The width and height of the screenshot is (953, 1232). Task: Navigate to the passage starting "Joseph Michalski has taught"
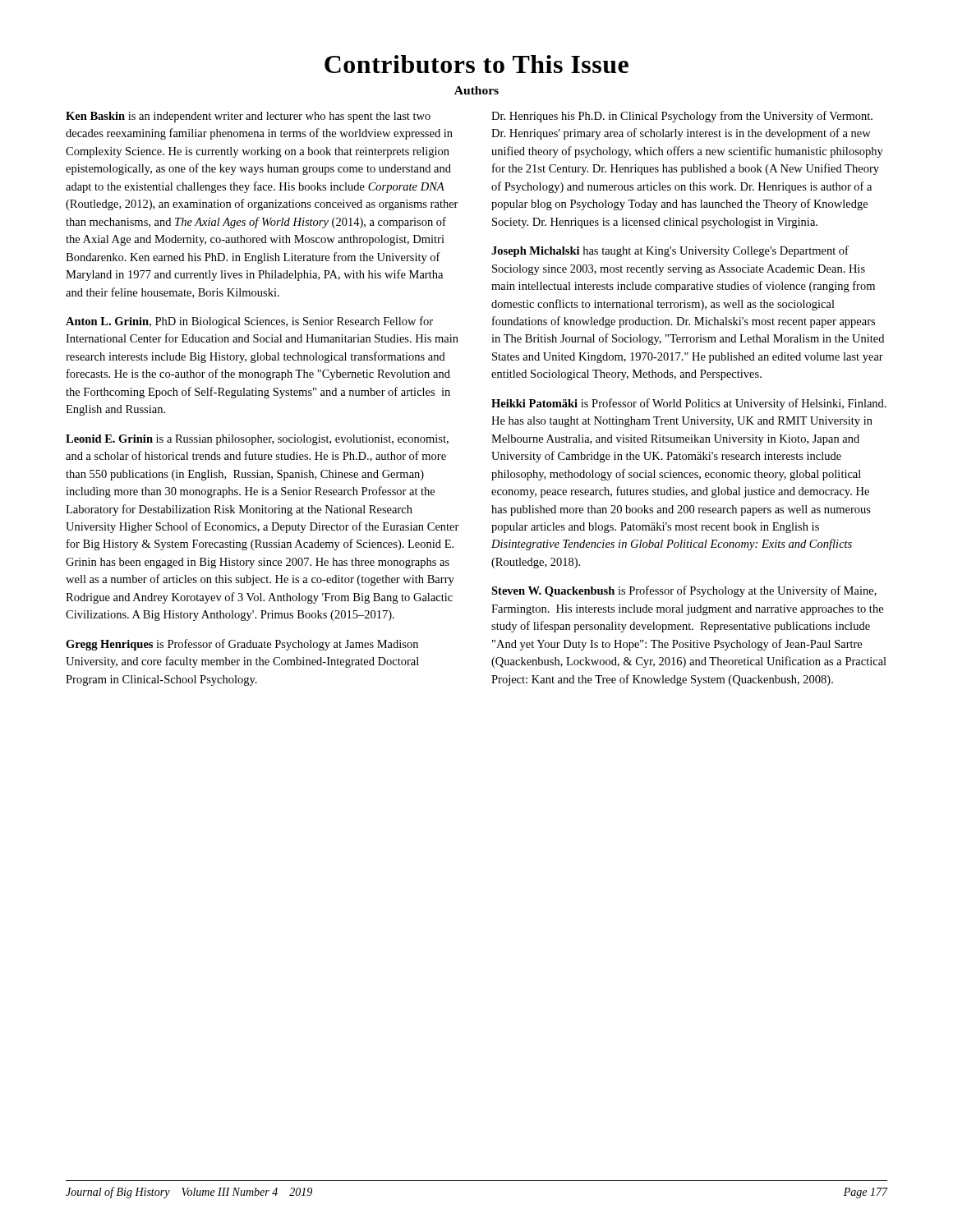(689, 313)
